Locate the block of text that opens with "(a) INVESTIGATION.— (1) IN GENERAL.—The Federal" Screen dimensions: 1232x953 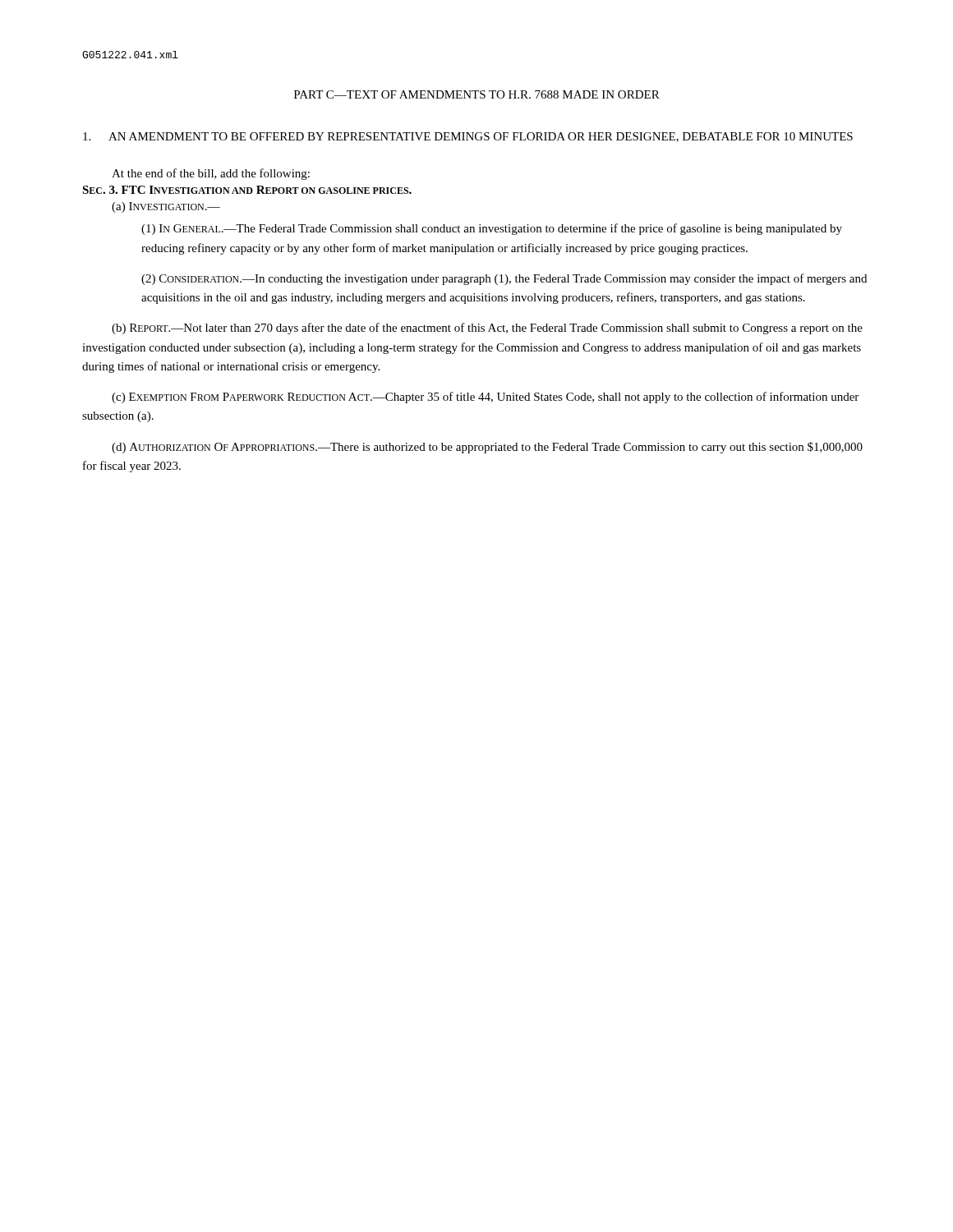tap(476, 336)
